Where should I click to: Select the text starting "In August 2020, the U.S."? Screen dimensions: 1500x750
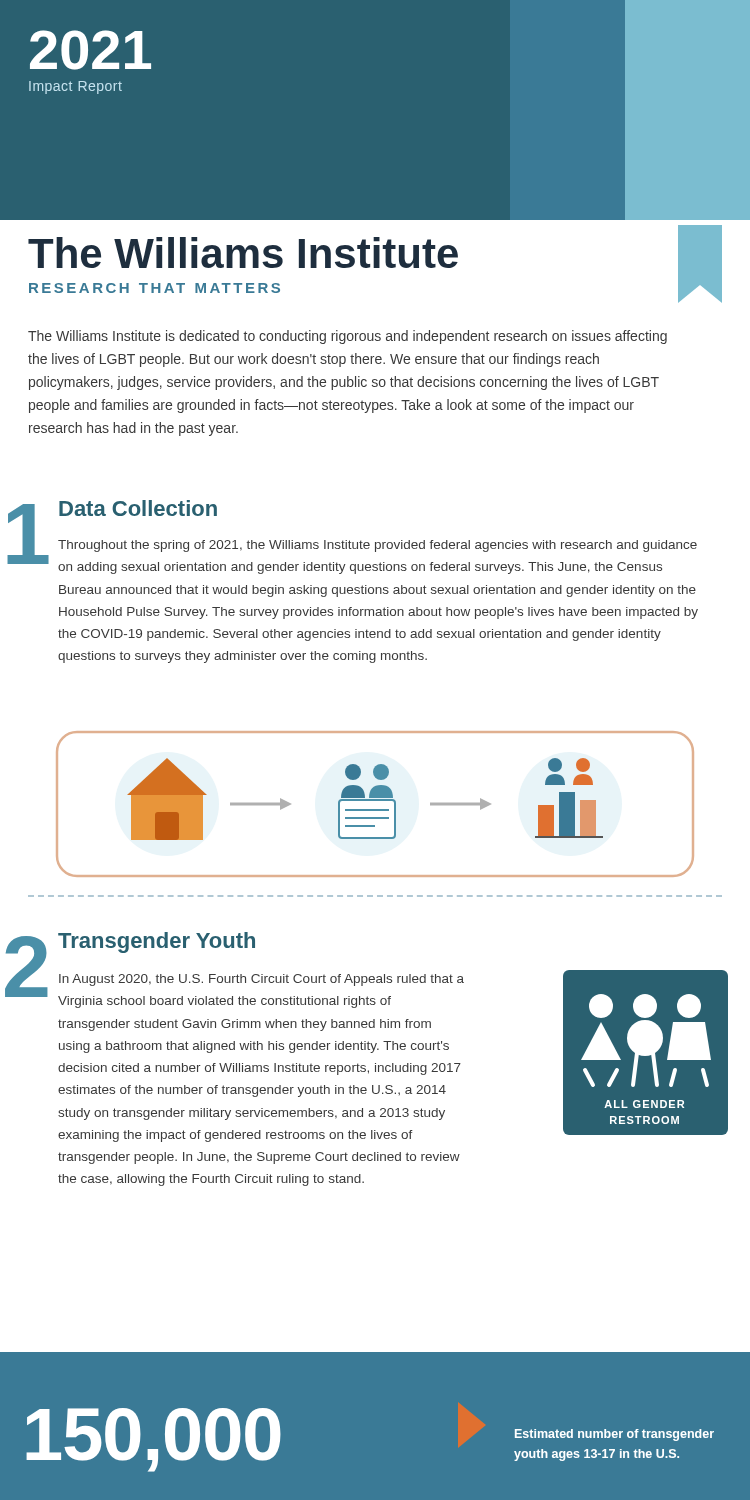tap(261, 1079)
